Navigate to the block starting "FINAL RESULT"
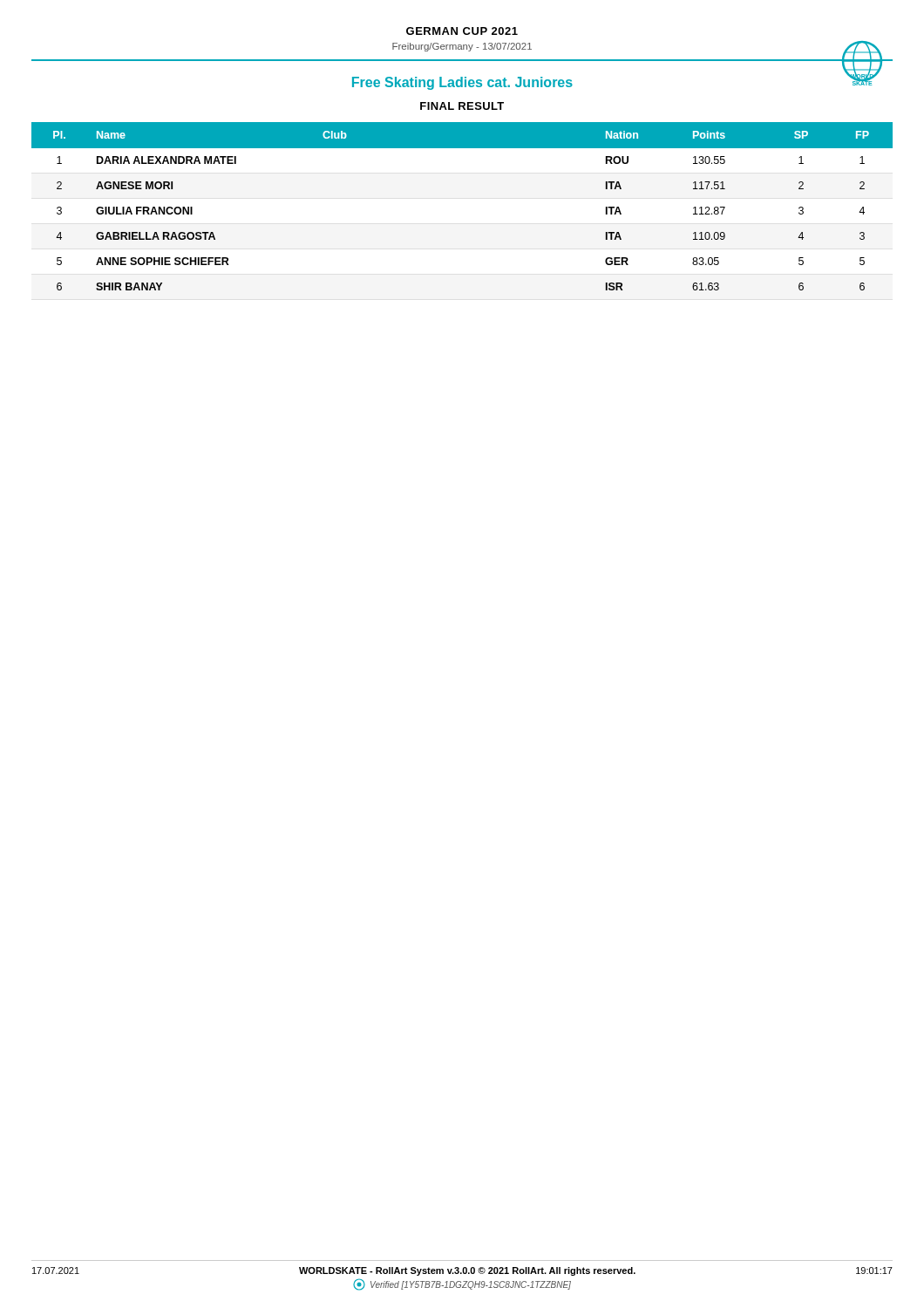Screen dimensions: 1308x924 (x=462, y=106)
